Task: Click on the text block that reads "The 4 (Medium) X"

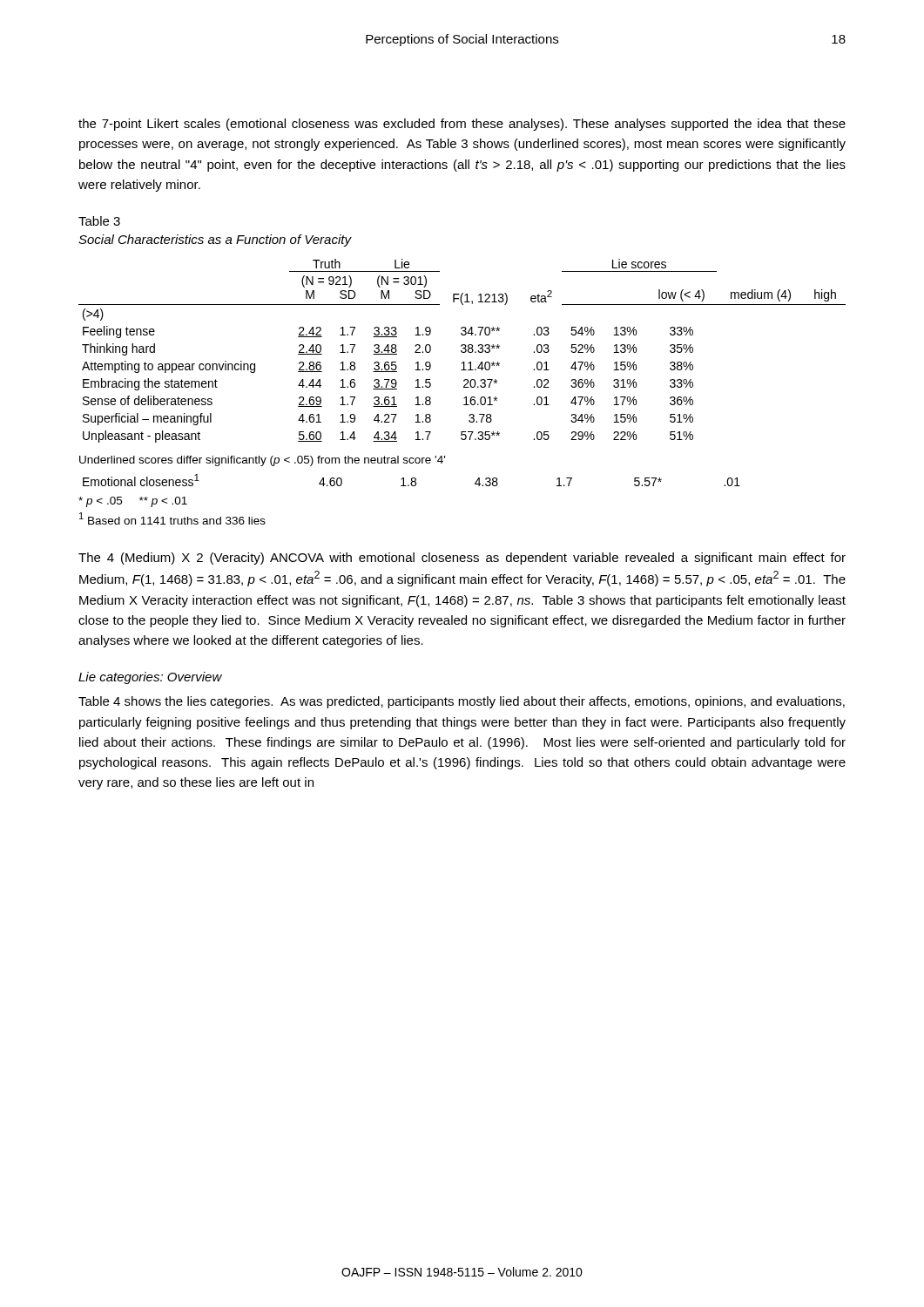Action: point(462,599)
